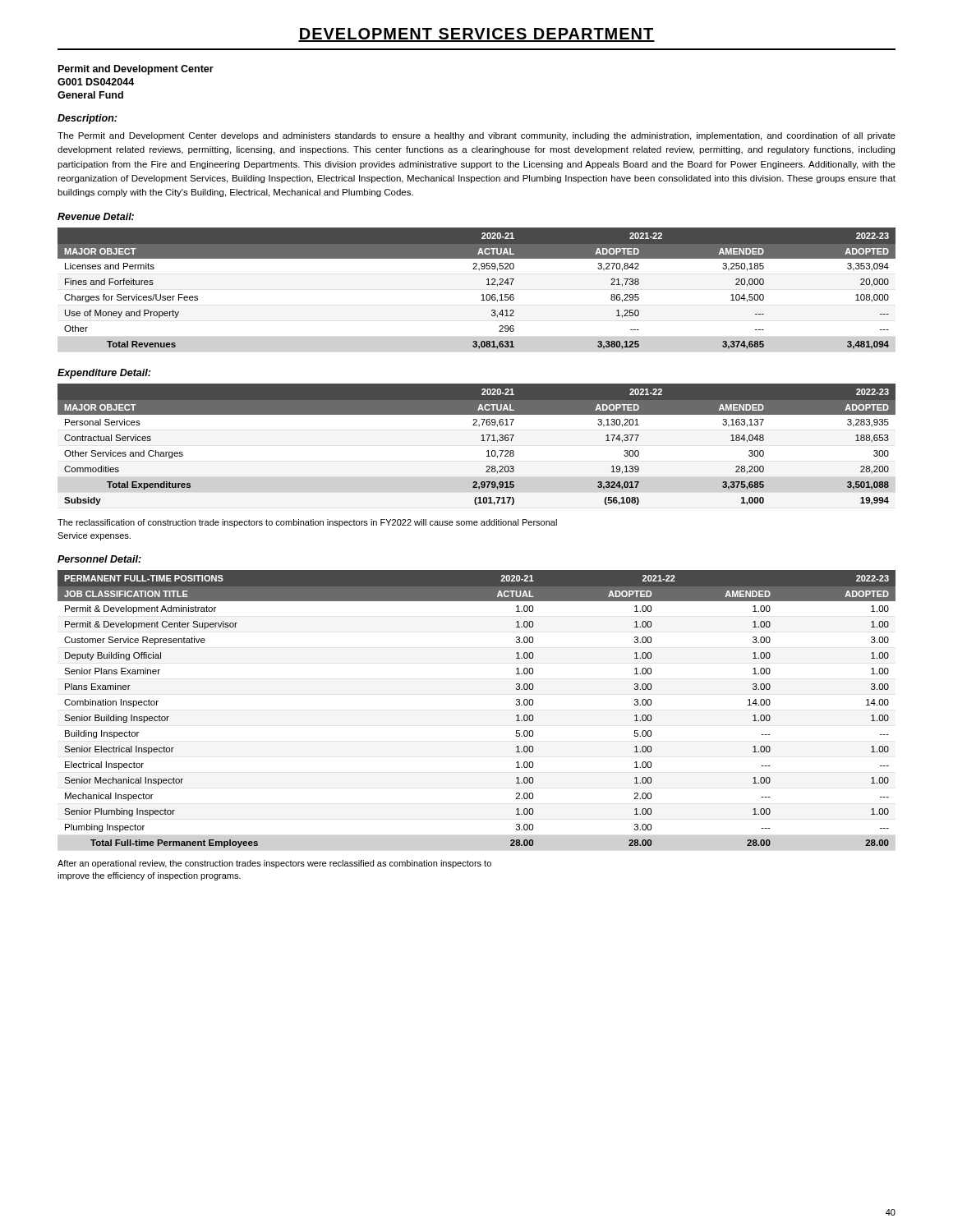Point to the element starting "The reclassification of construction trade inspectors to"
This screenshot has height=1232, width=953.
307,529
